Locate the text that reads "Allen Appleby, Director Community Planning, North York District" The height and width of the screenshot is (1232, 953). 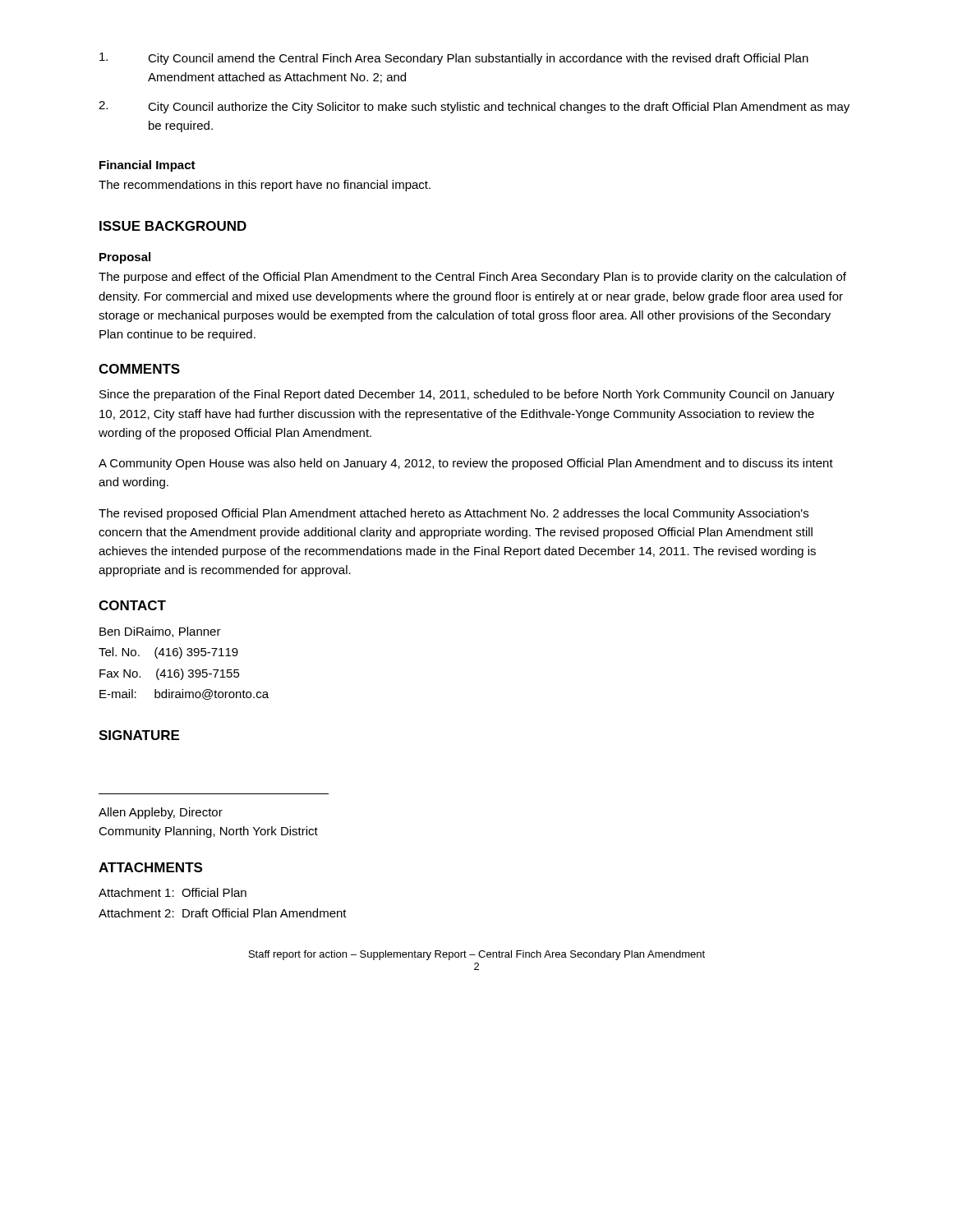(x=208, y=821)
